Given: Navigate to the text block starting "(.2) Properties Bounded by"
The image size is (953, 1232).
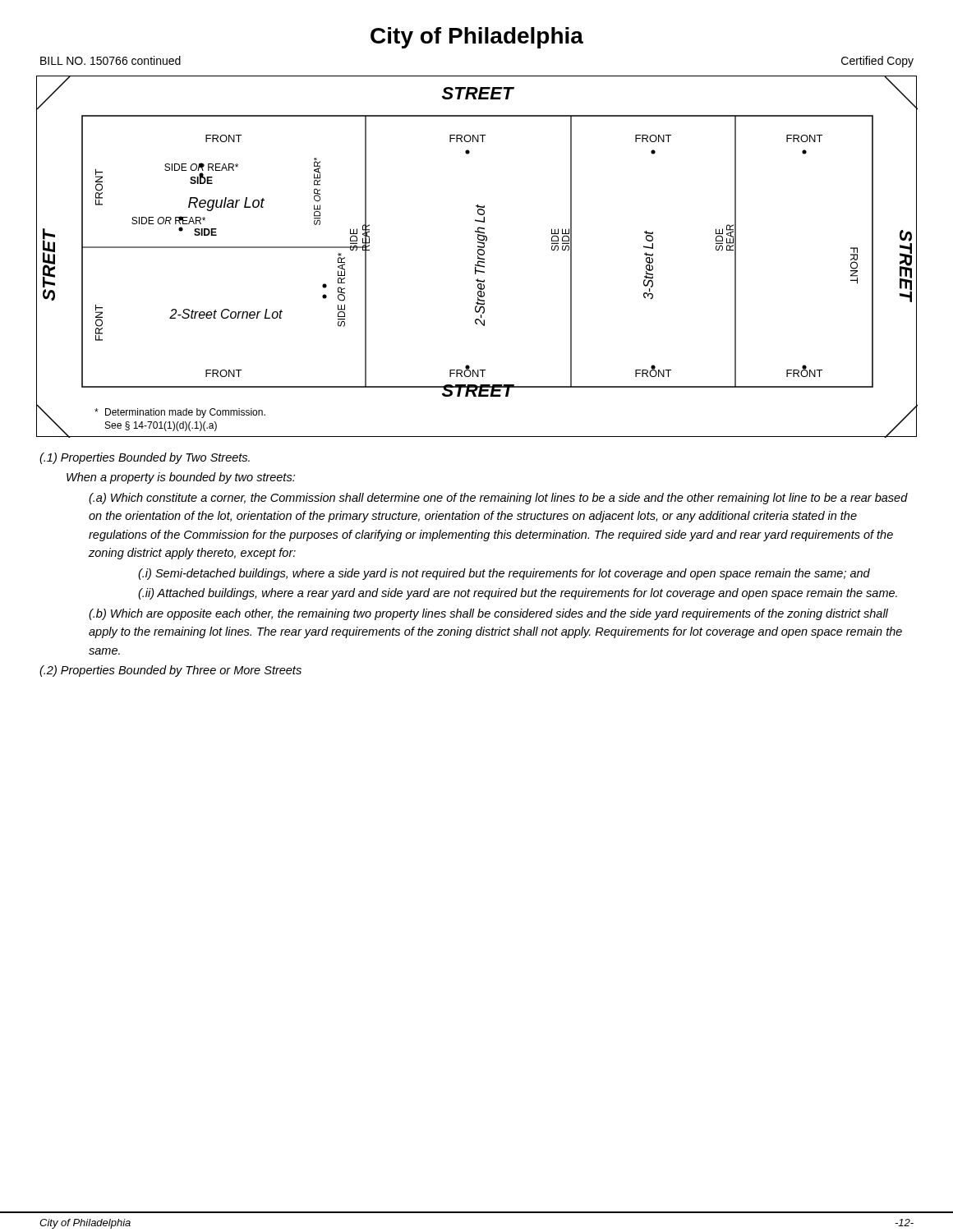Looking at the screenshot, I should pos(171,670).
